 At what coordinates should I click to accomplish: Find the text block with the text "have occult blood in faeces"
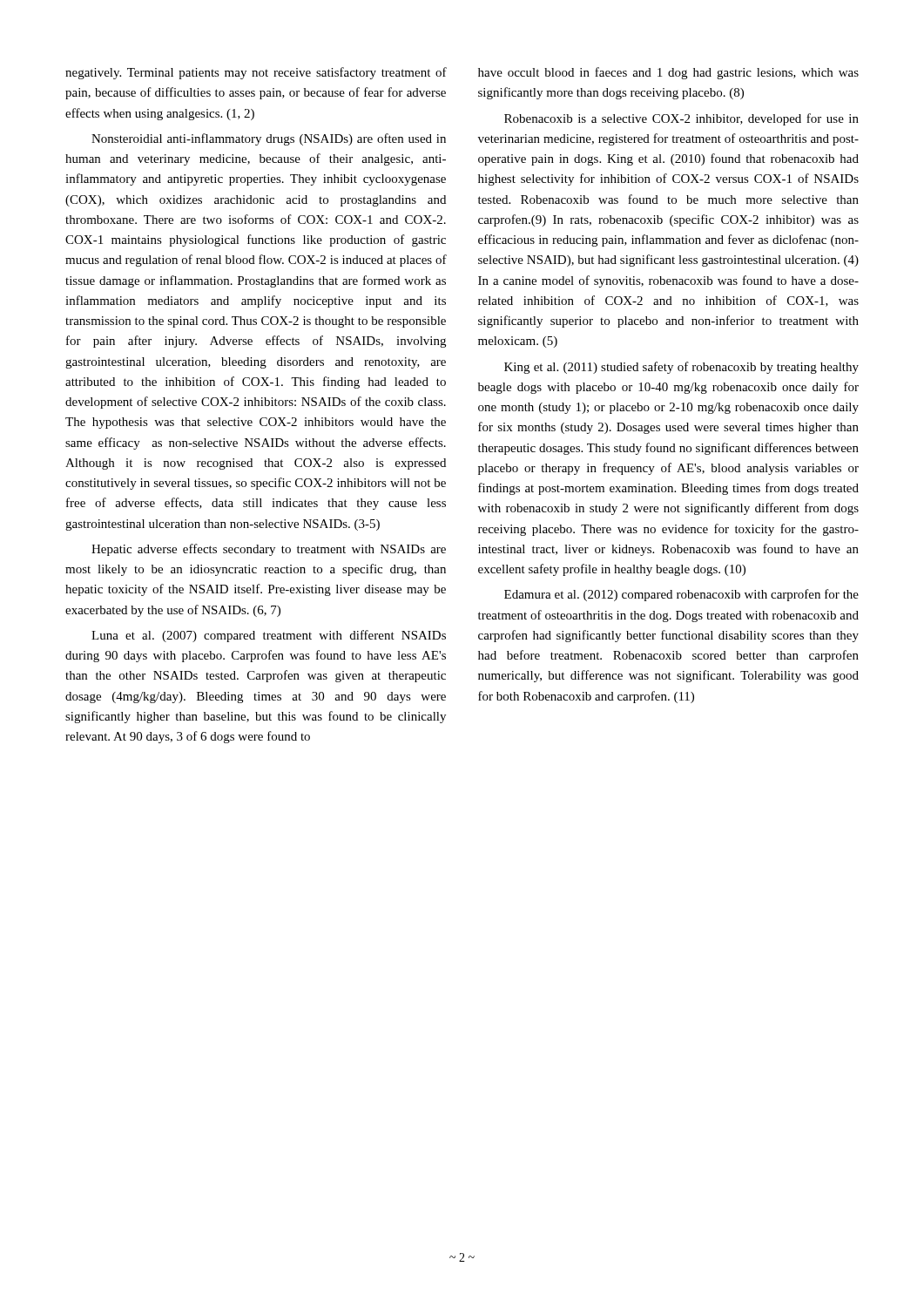point(668,385)
